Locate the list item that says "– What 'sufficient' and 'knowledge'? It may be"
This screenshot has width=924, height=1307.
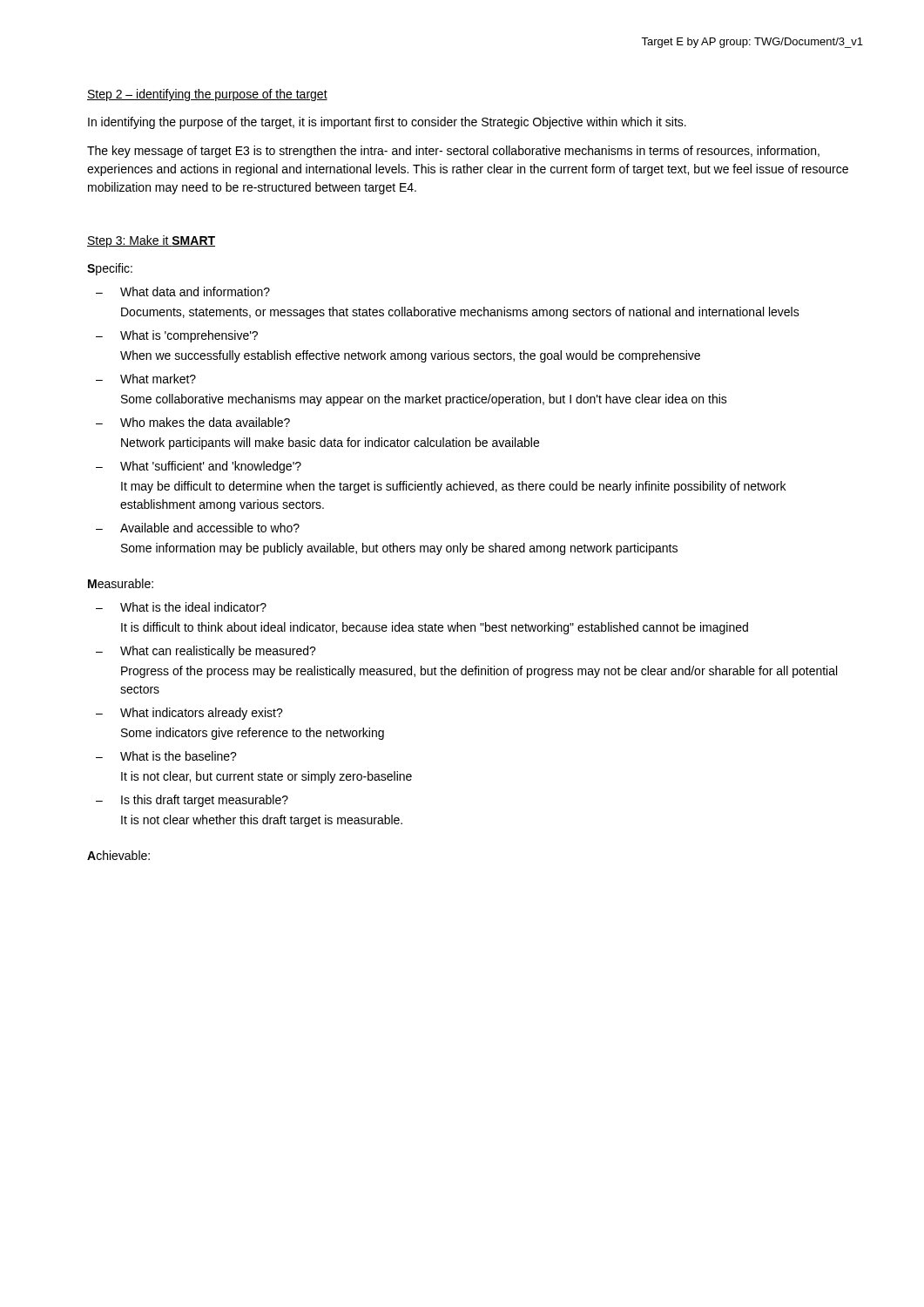(471, 486)
